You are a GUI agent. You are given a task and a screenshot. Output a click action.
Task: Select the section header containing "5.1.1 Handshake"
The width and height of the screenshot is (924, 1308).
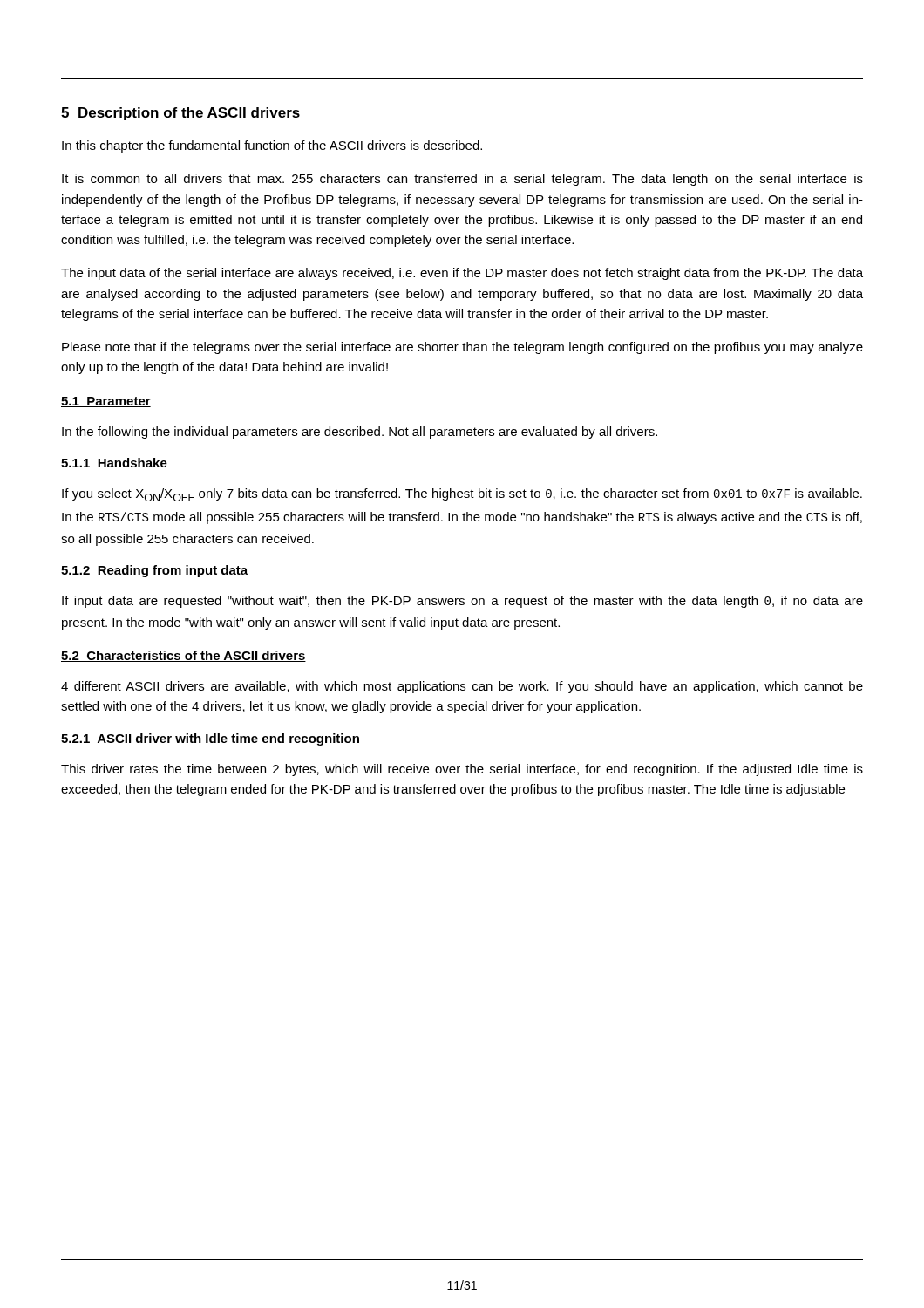pos(114,463)
